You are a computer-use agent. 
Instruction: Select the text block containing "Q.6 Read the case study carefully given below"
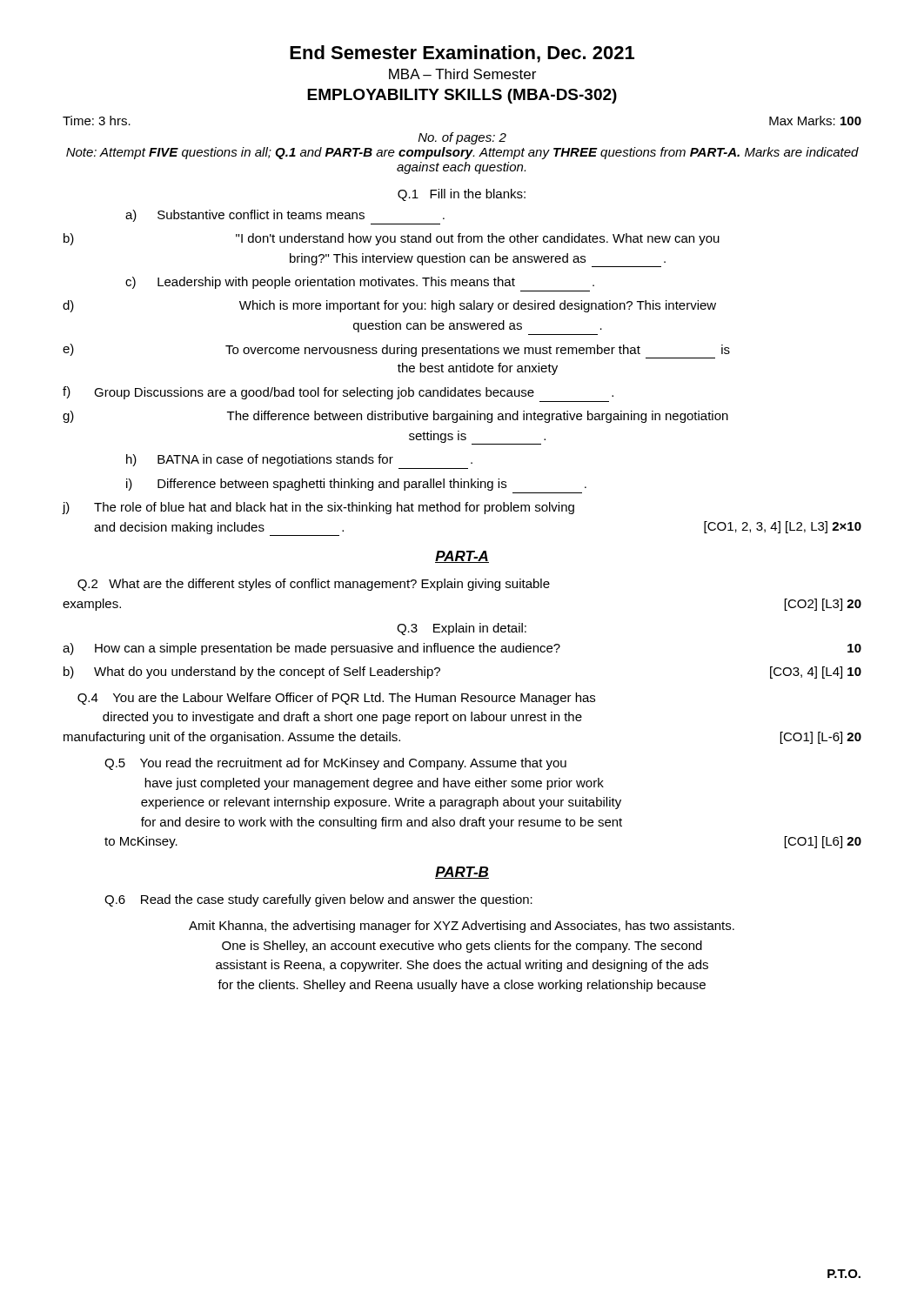319,899
